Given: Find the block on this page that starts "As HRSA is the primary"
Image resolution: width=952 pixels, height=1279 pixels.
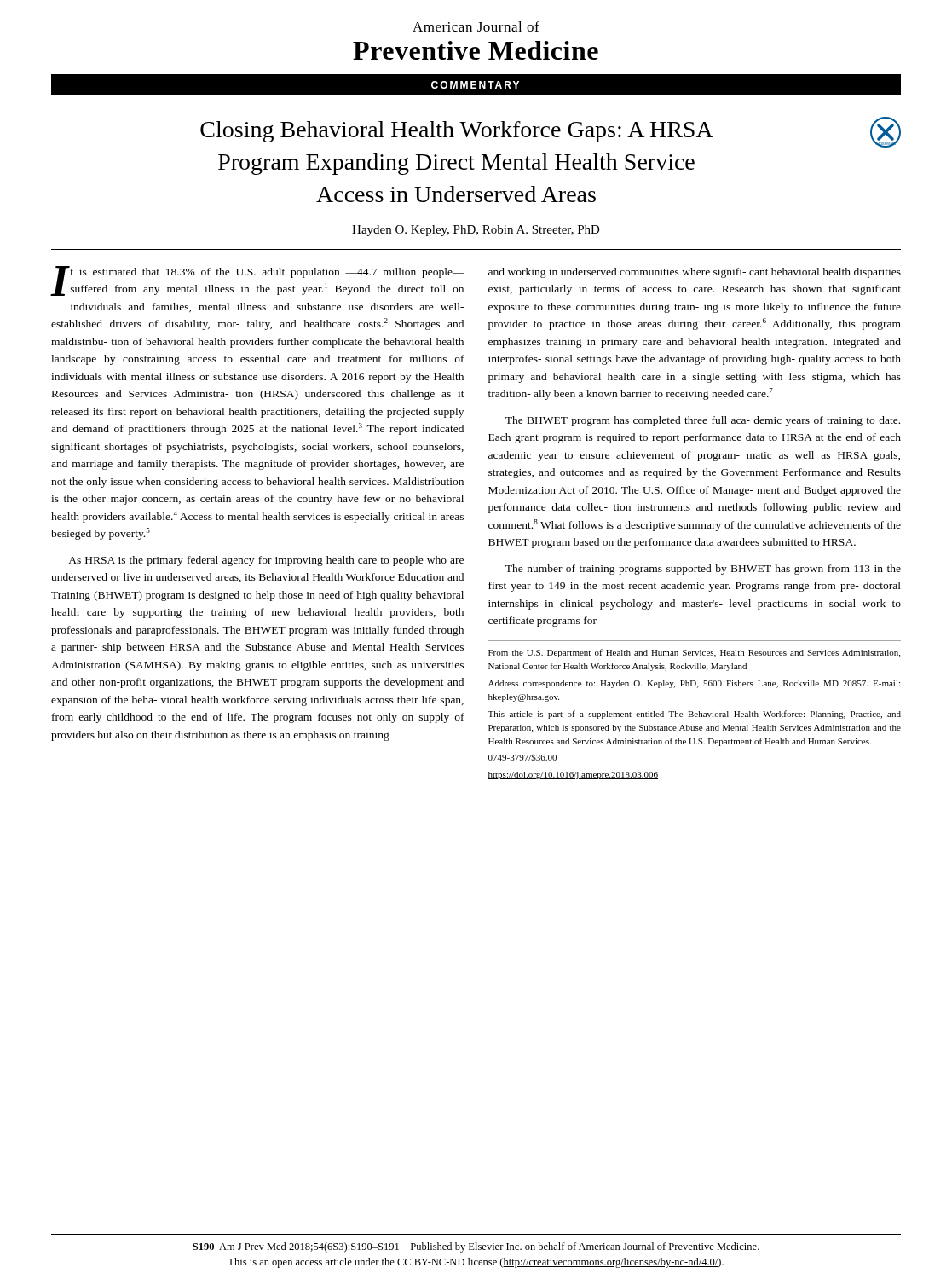Looking at the screenshot, I should click(x=258, y=647).
